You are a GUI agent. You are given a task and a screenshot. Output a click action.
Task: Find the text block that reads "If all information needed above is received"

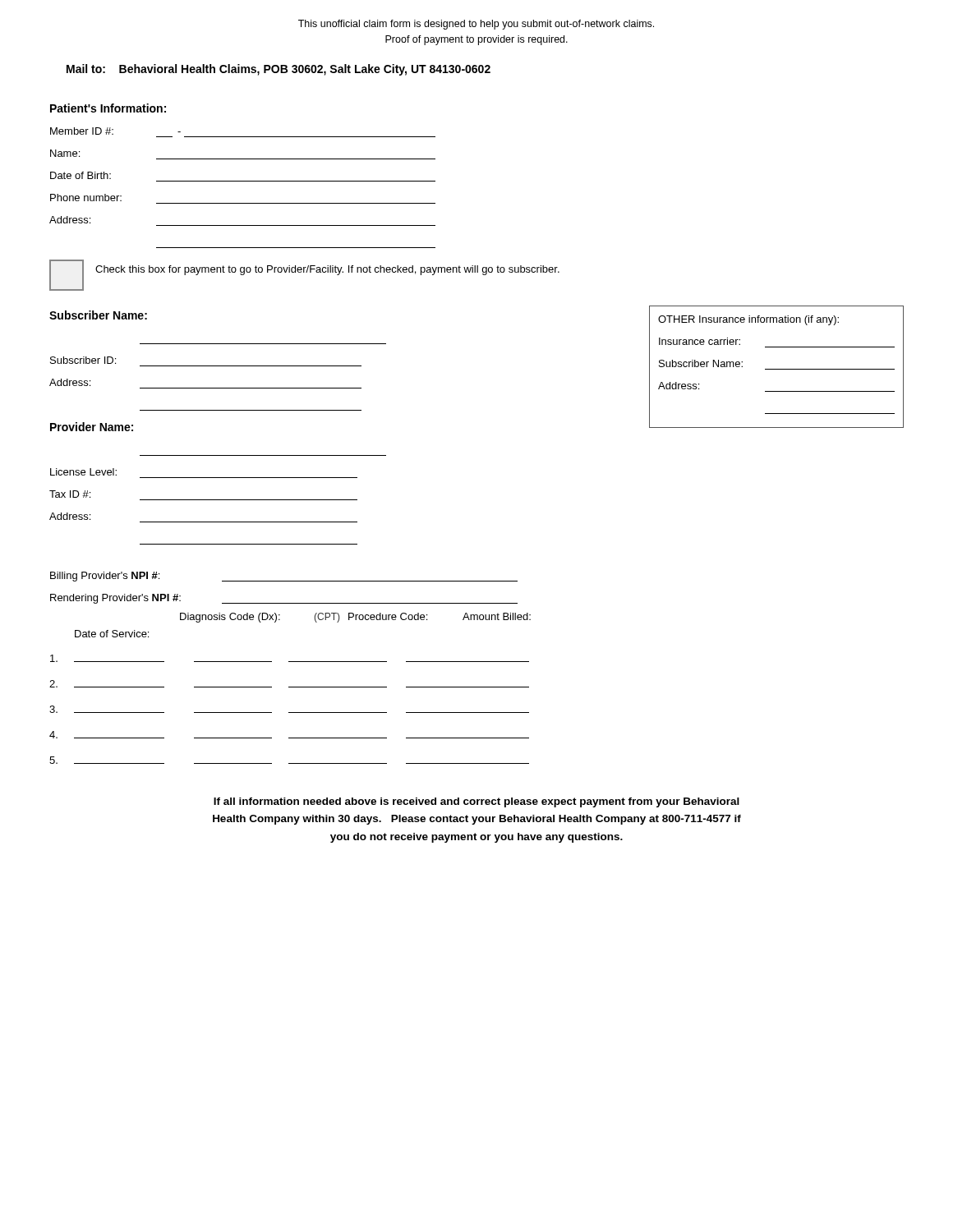476,819
